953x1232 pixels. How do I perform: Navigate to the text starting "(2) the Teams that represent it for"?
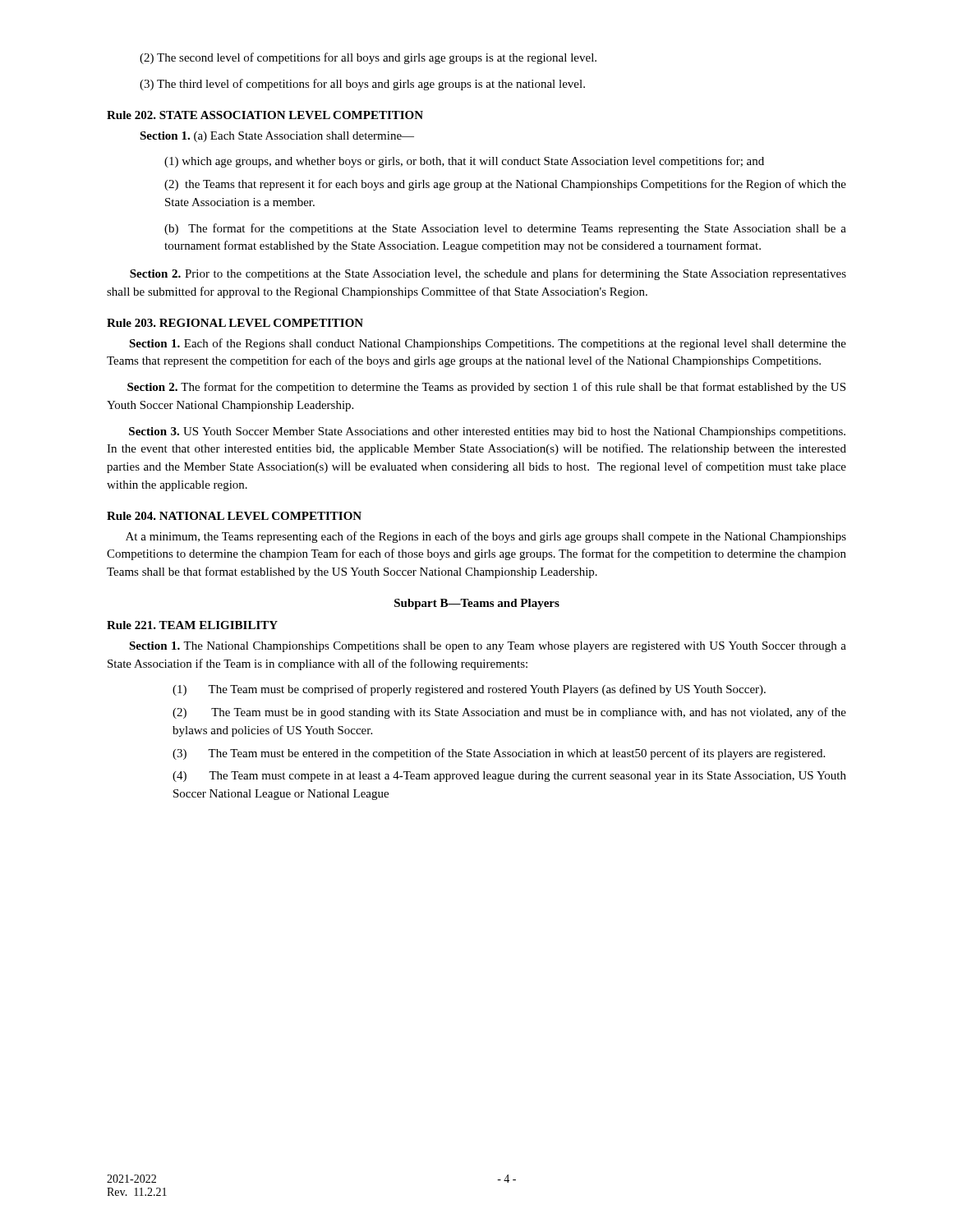505,193
